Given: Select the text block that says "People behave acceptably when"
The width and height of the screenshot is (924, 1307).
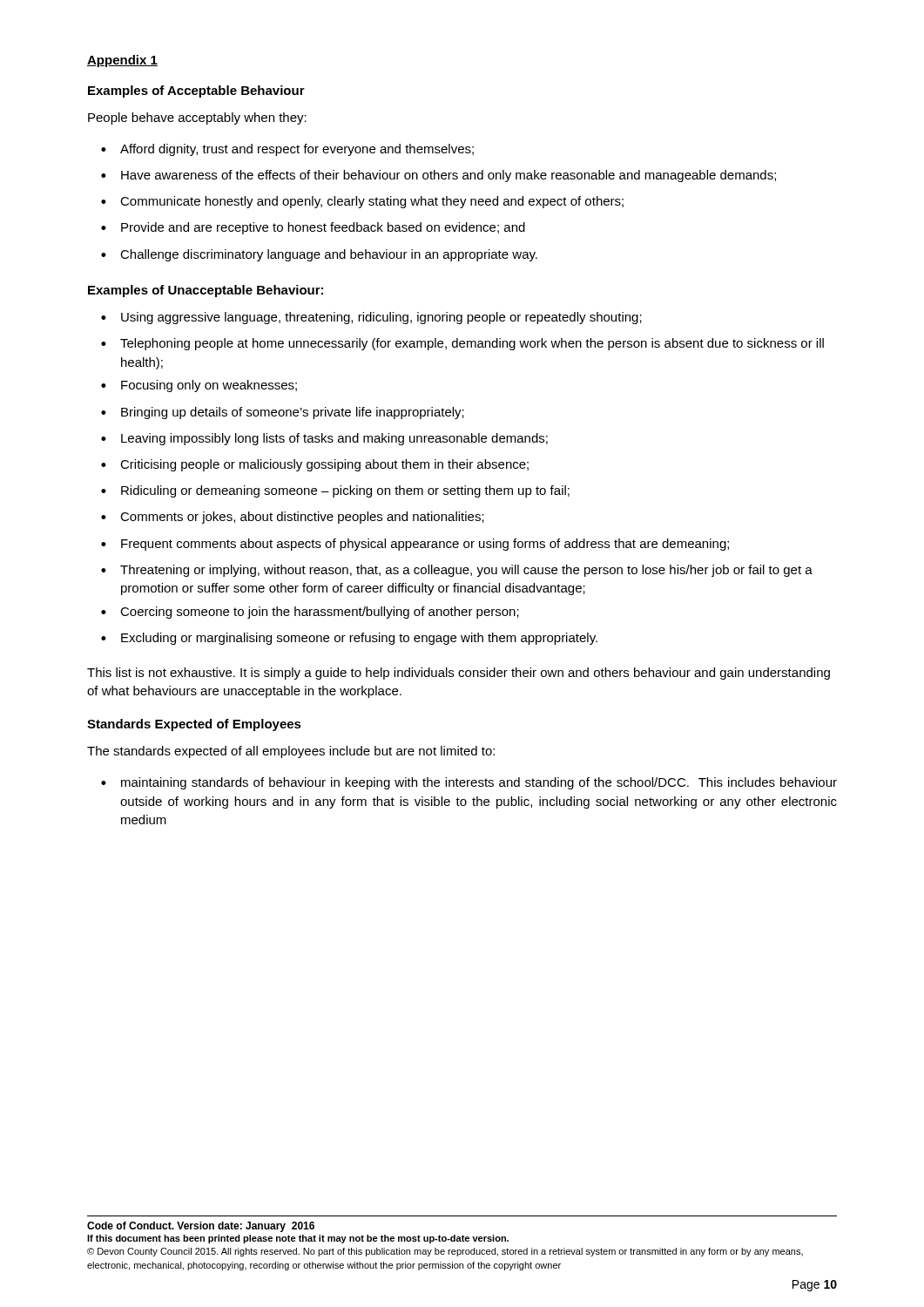Looking at the screenshot, I should tap(197, 117).
